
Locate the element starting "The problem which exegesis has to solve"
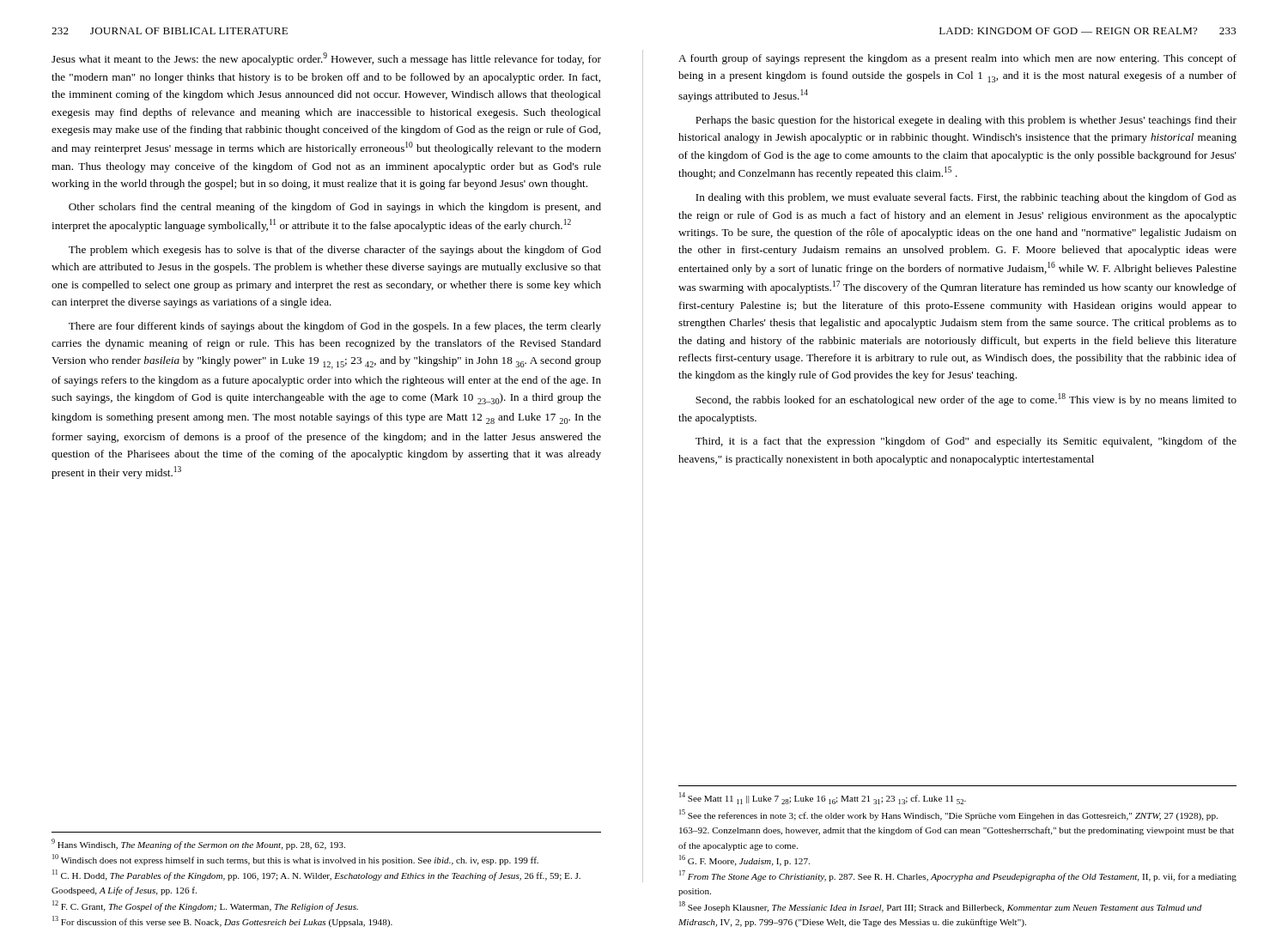[x=326, y=276]
